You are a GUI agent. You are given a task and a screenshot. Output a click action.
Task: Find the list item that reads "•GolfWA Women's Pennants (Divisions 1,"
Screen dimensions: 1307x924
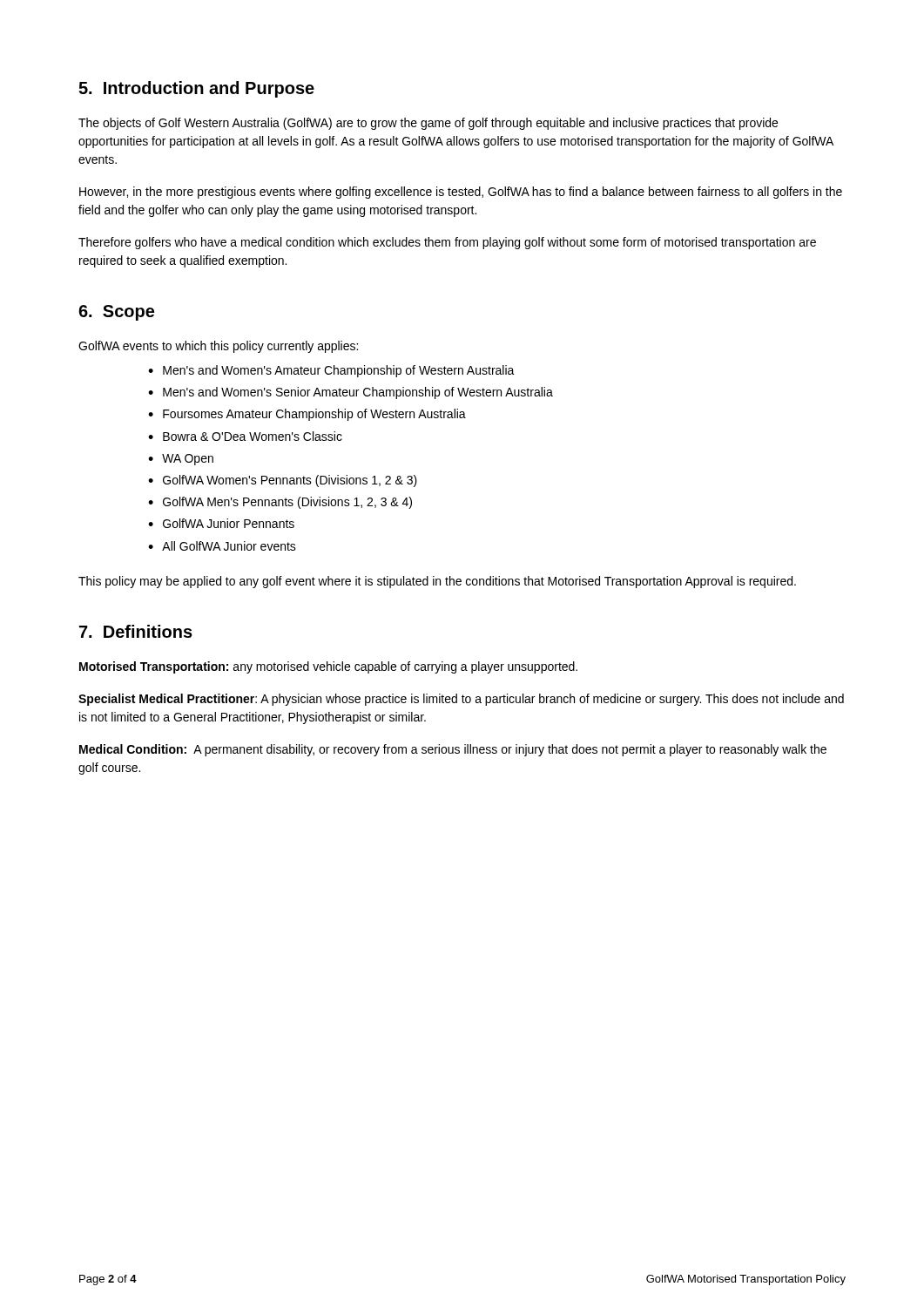283,481
